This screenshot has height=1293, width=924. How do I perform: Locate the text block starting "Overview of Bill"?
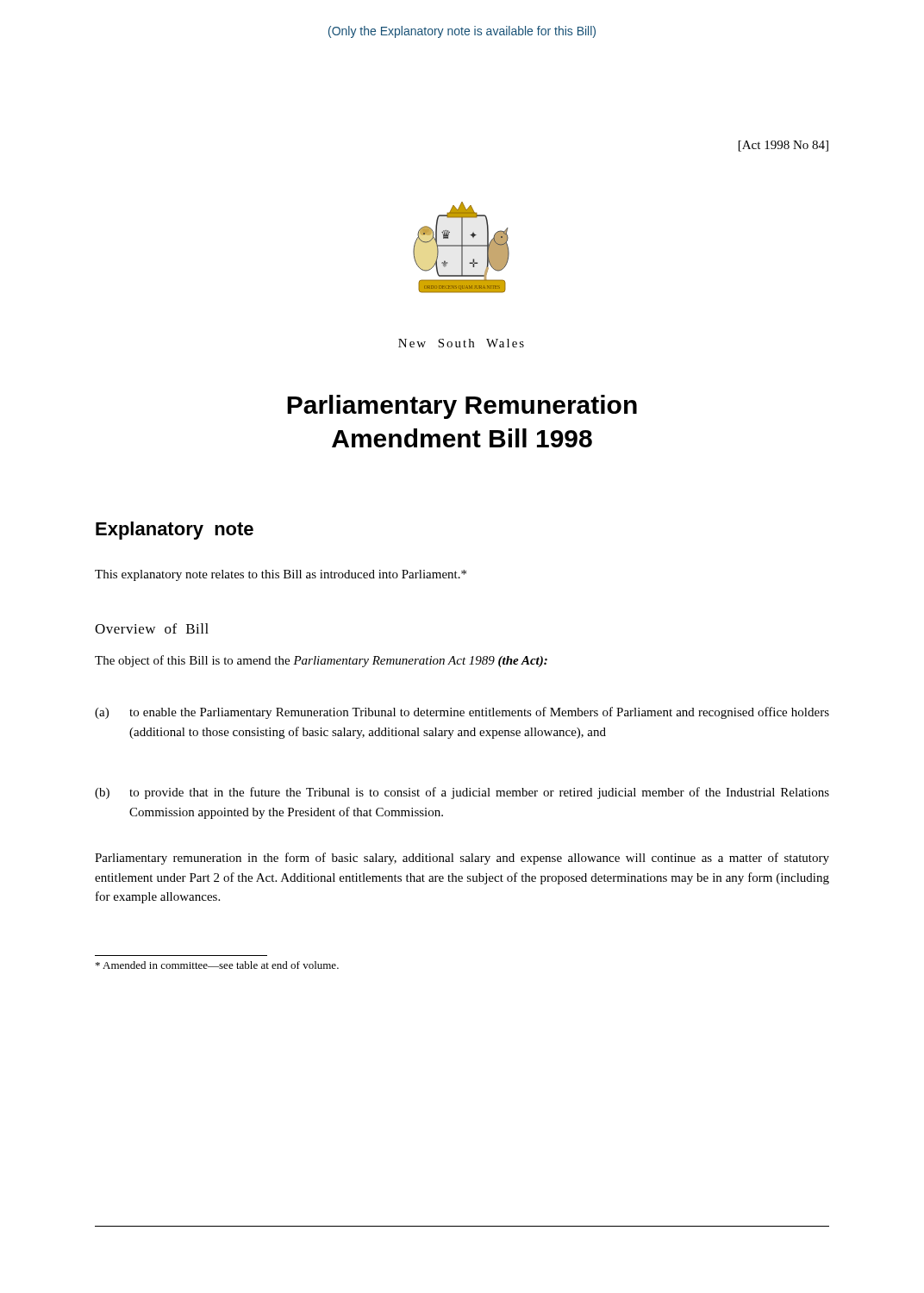[x=152, y=629]
